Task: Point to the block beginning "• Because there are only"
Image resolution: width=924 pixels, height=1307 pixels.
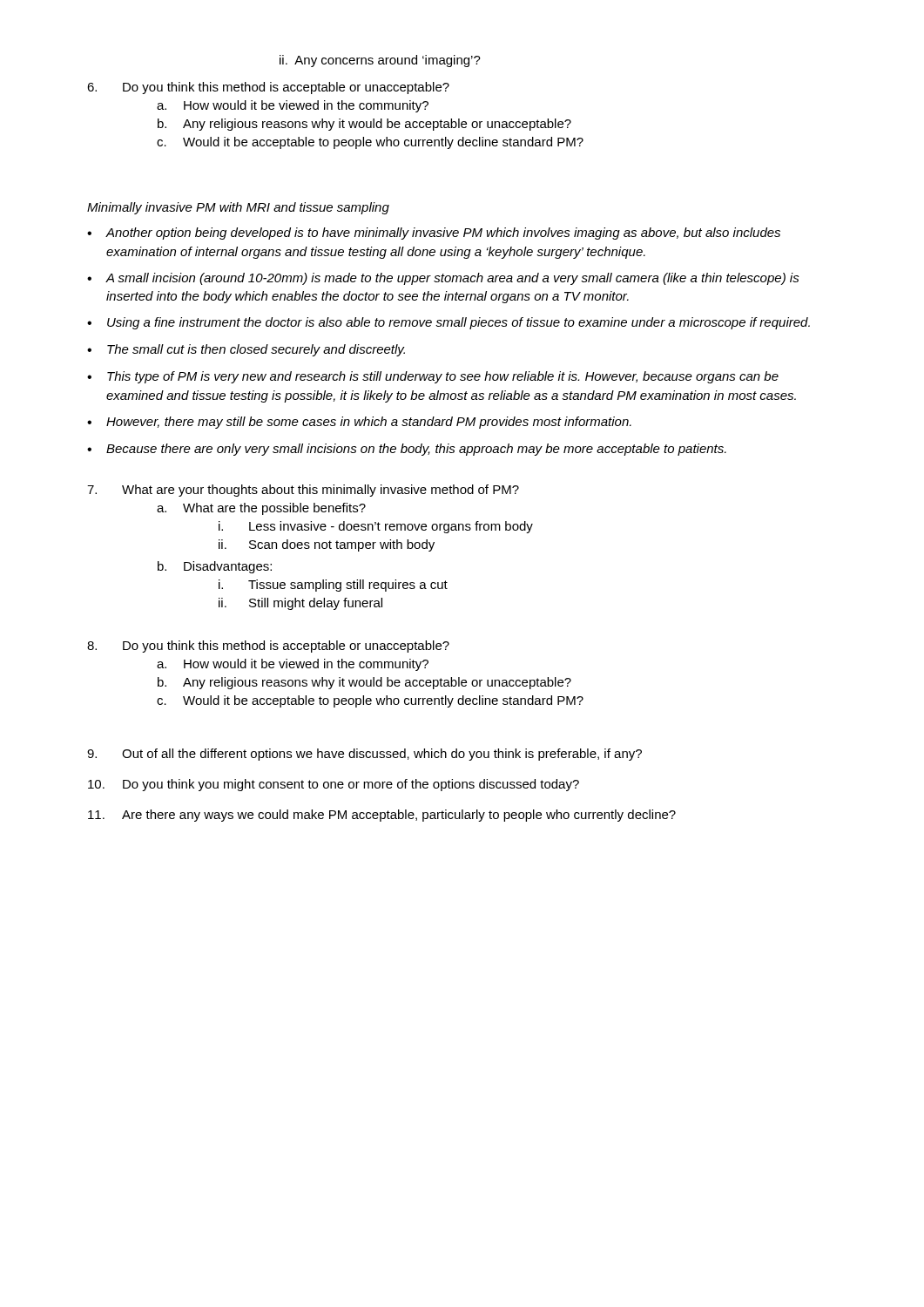Action: (x=462, y=449)
